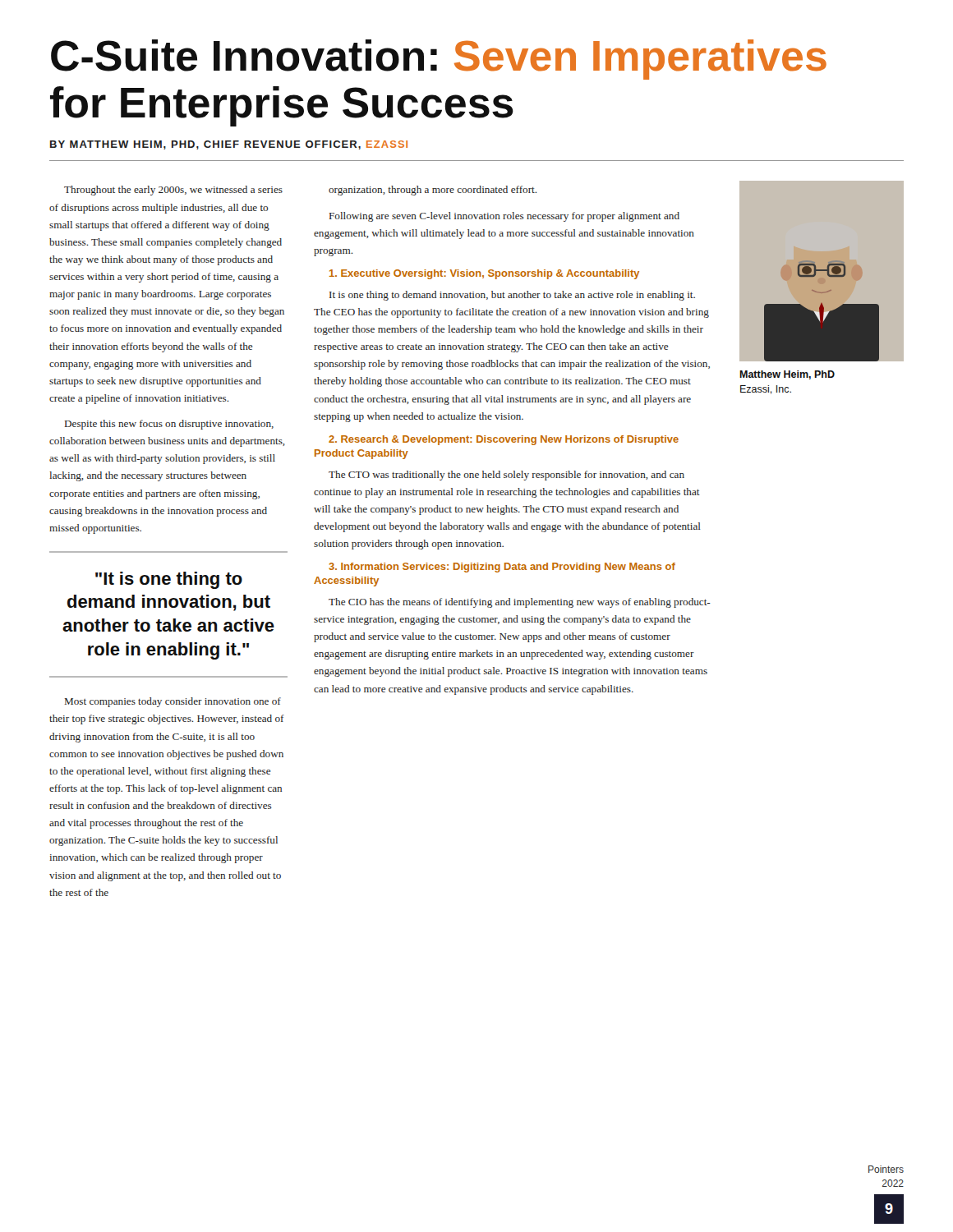Find the block on this page that starts "BY MATTHEW HEIM, PHD, CHIEF REVENUE"
This screenshot has height=1232, width=953.
[229, 145]
